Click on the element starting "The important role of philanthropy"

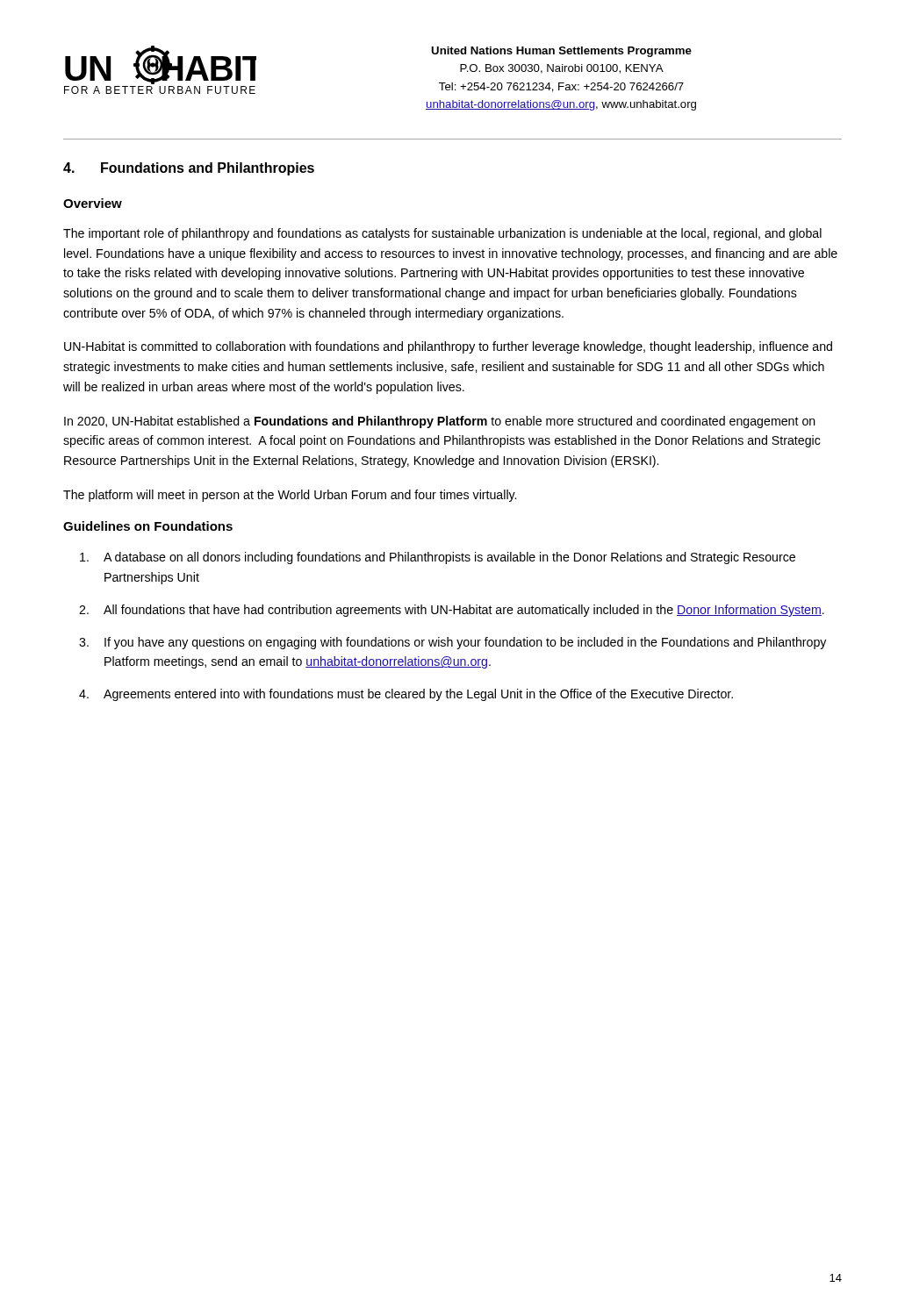[450, 273]
